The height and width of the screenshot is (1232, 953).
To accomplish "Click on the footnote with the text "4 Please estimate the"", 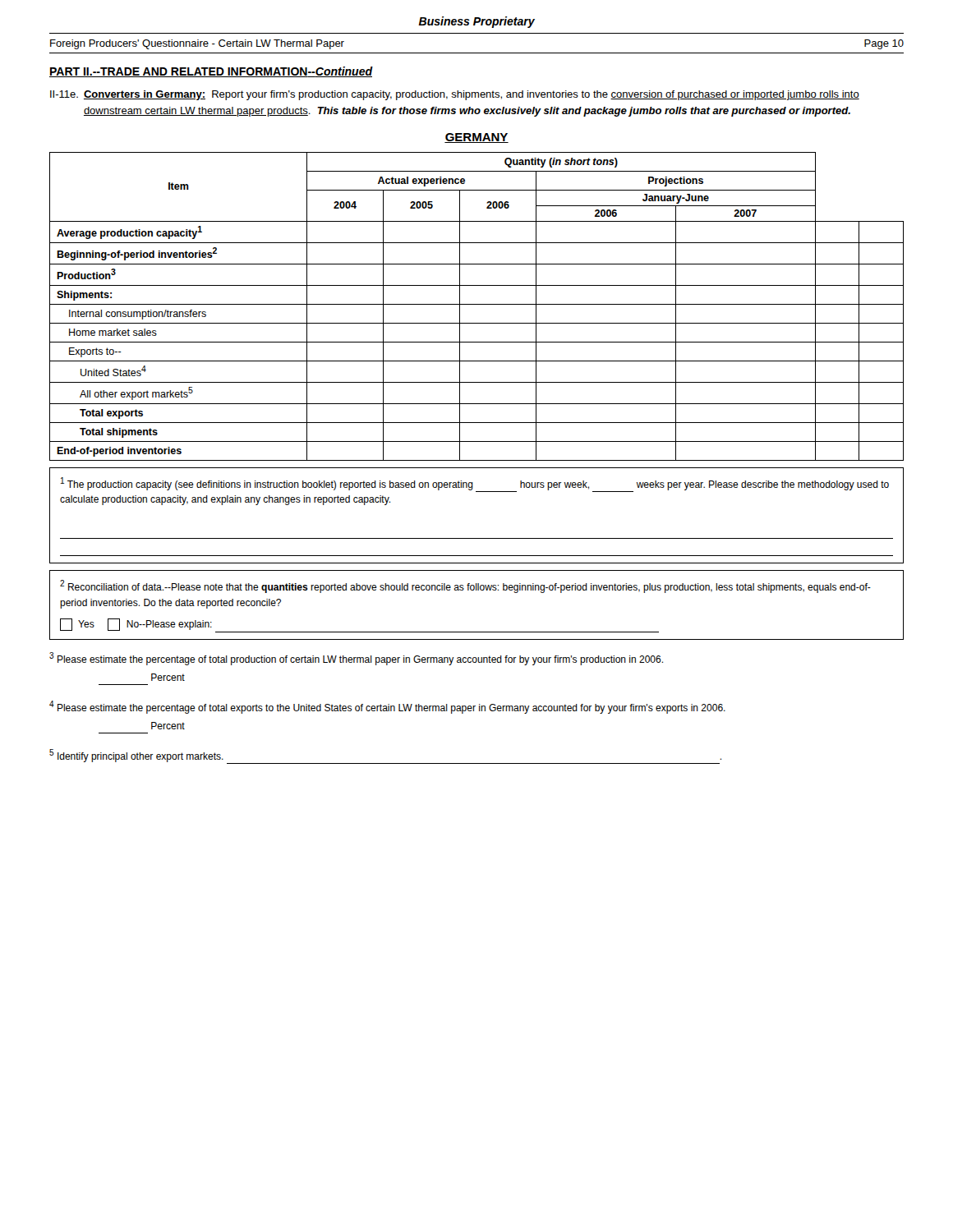I will 476,716.
